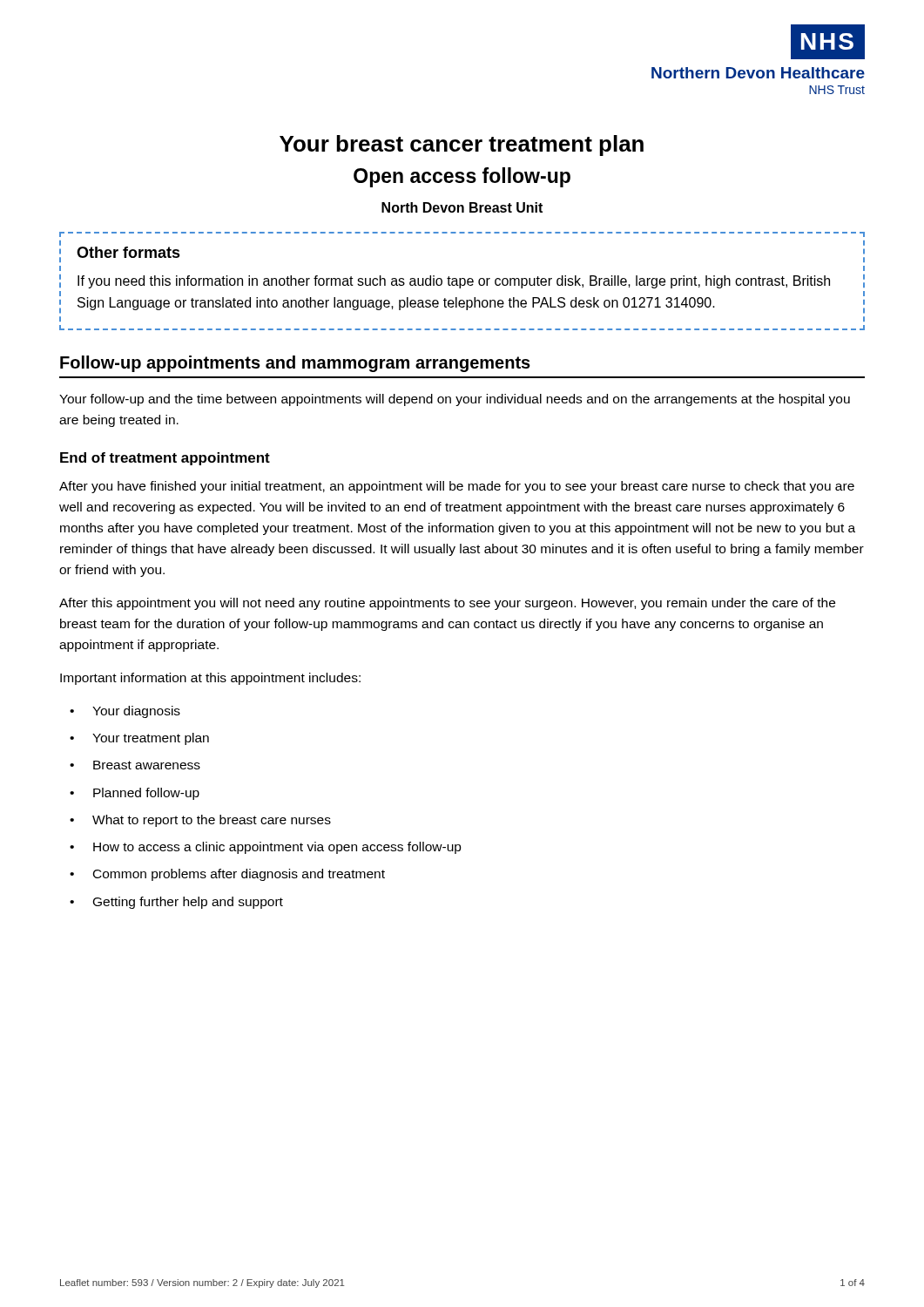Point to the element starting "North Devon Breast"
The width and height of the screenshot is (924, 1307).
click(x=462, y=208)
